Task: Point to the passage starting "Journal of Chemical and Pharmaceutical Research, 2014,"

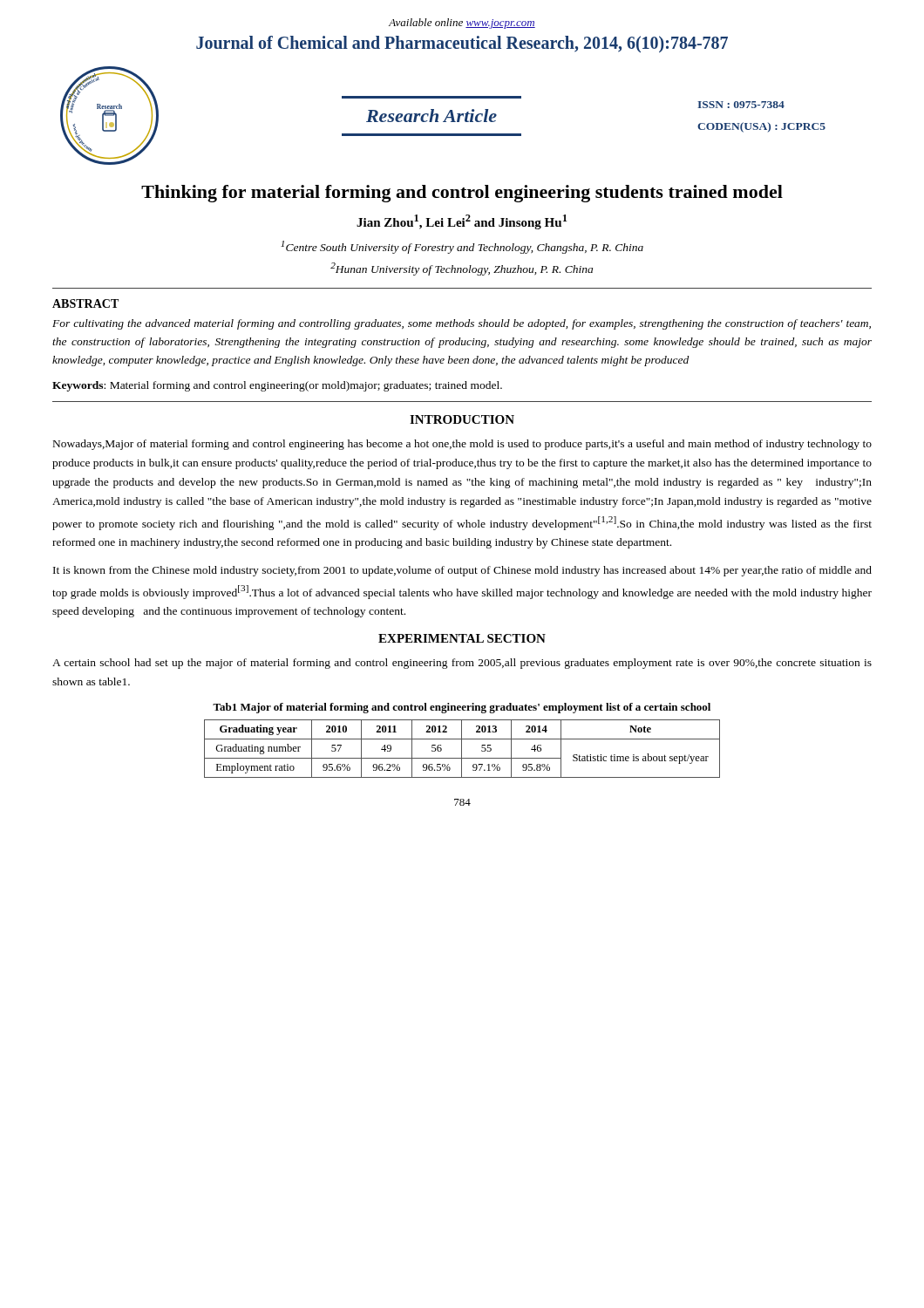Action: [x=462, y=43]
